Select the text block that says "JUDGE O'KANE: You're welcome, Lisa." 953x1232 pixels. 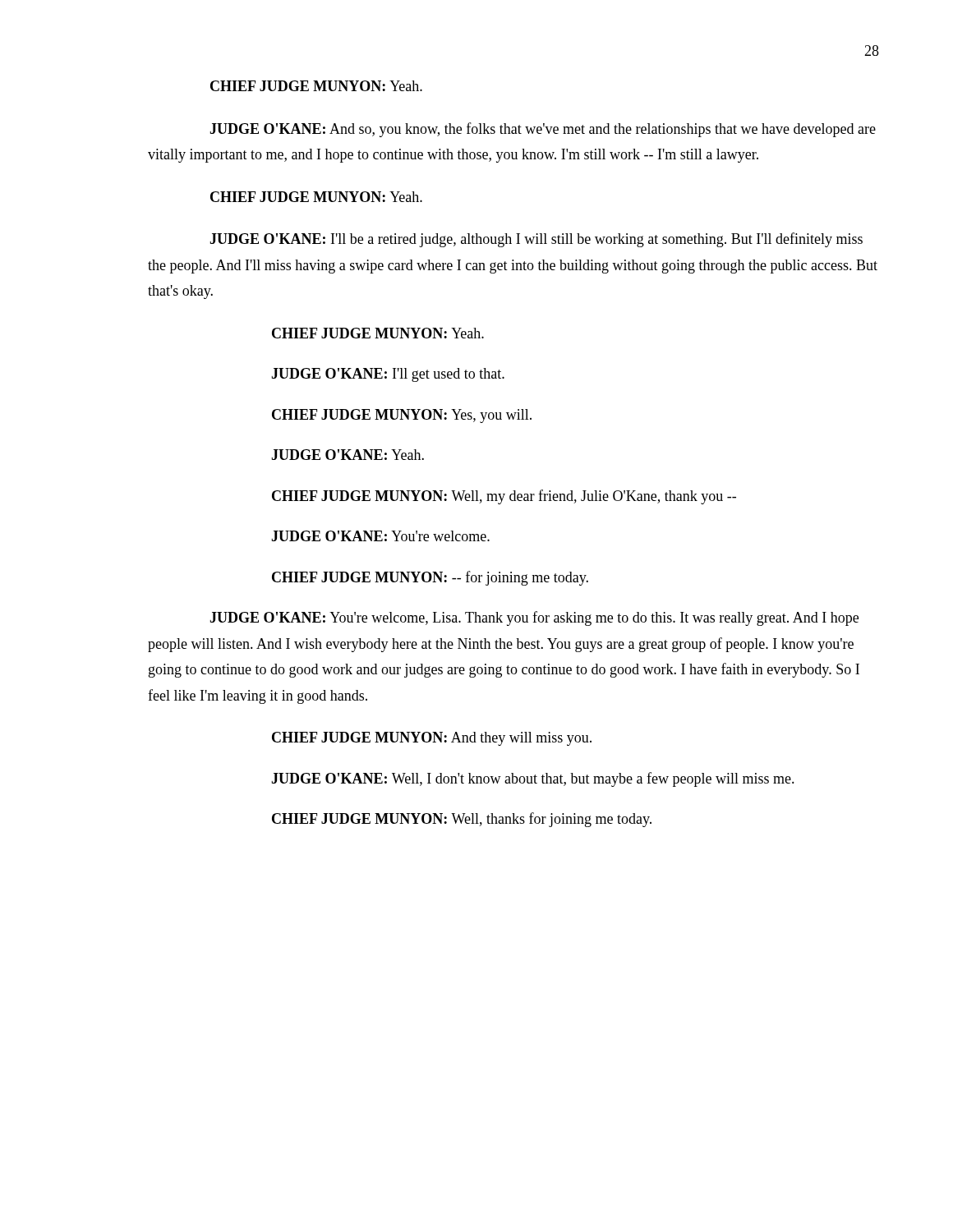(504, 656)
